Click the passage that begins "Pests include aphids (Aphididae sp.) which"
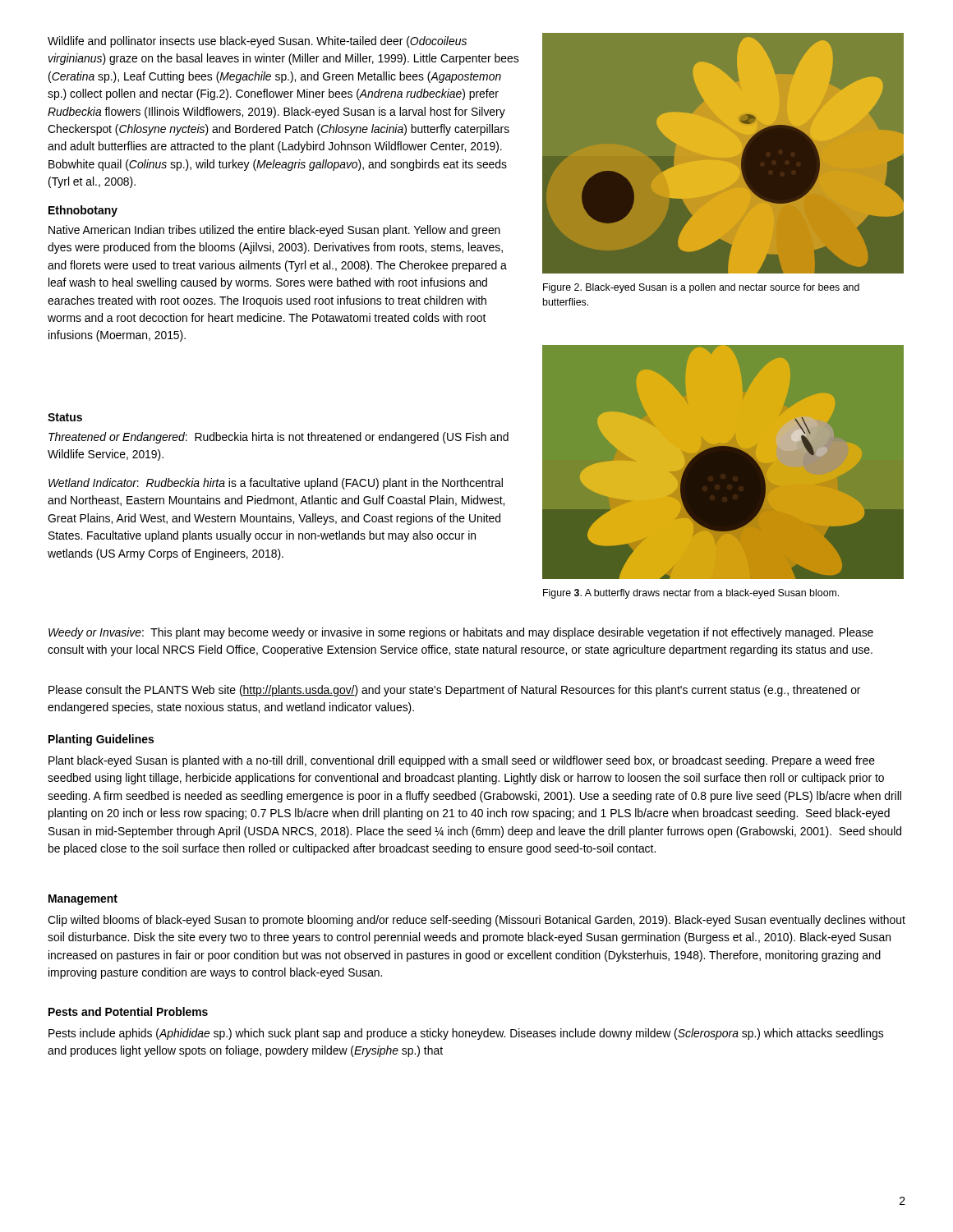Image resolution: width=953 pixels, height=1232 pixels. [x=466, y=1042]
